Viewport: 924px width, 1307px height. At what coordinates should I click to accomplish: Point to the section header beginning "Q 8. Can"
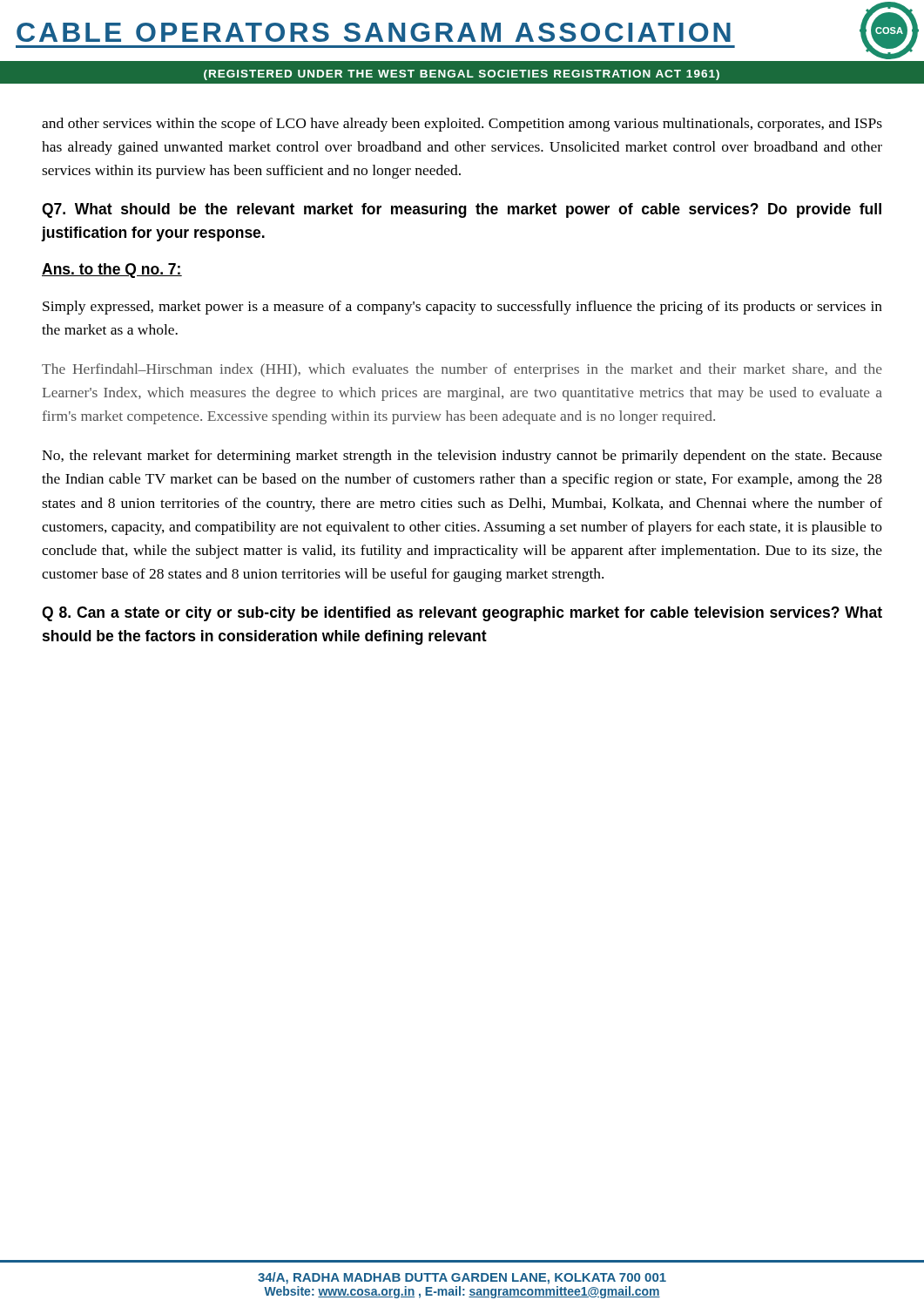(x=462, y=625)
